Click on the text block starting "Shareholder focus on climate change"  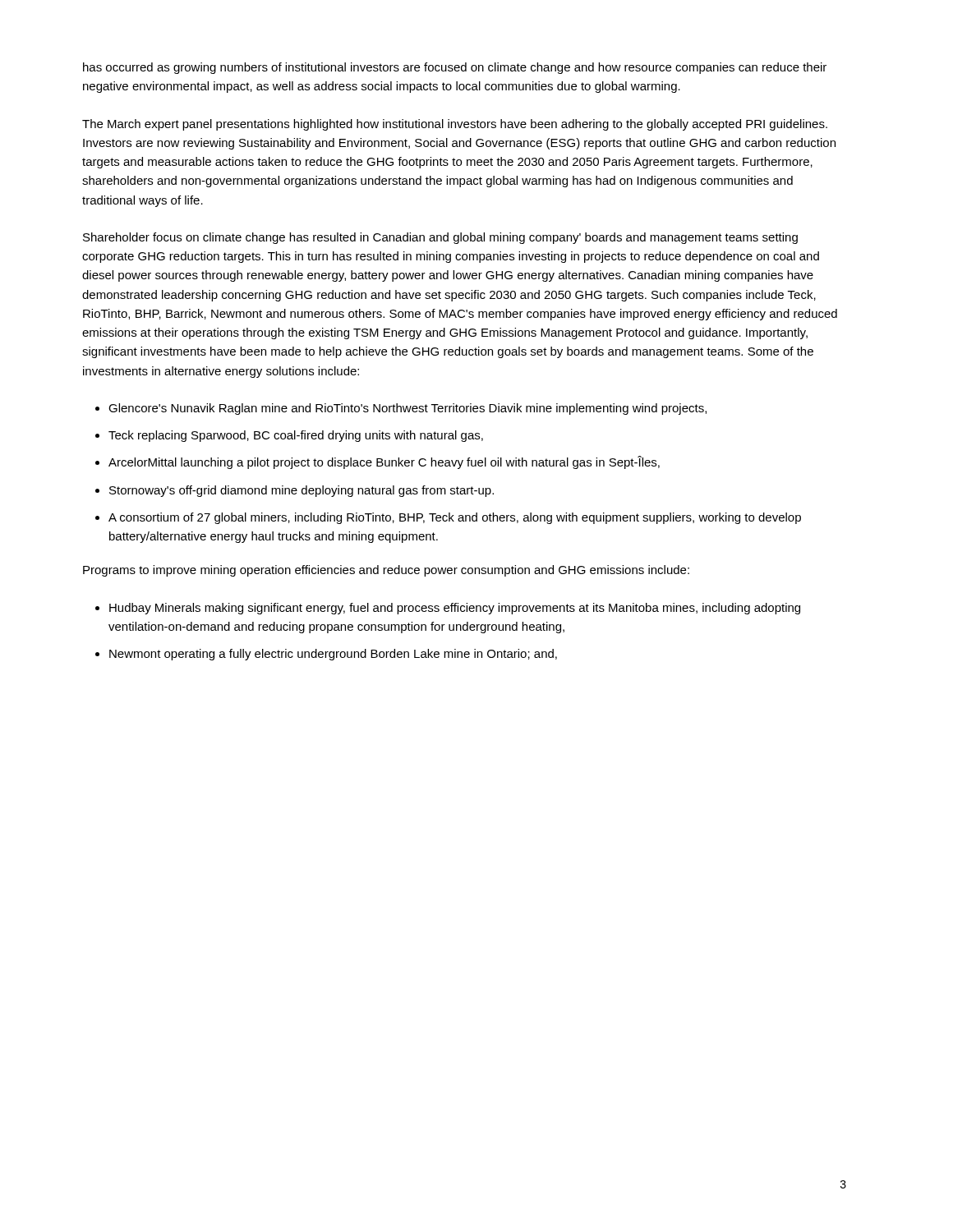click(x=460, y=304)
